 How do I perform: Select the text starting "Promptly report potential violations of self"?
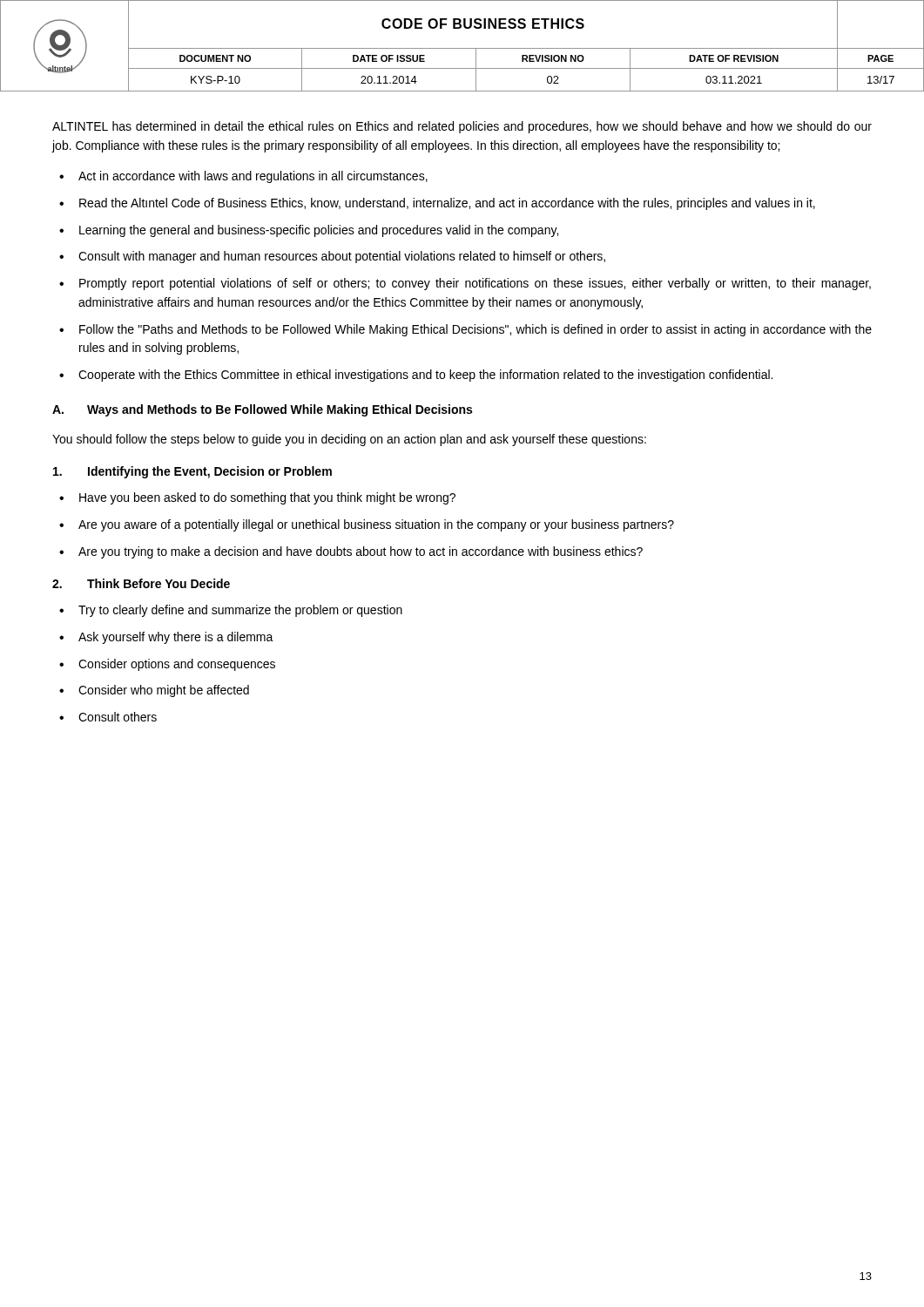coord(475,293)
